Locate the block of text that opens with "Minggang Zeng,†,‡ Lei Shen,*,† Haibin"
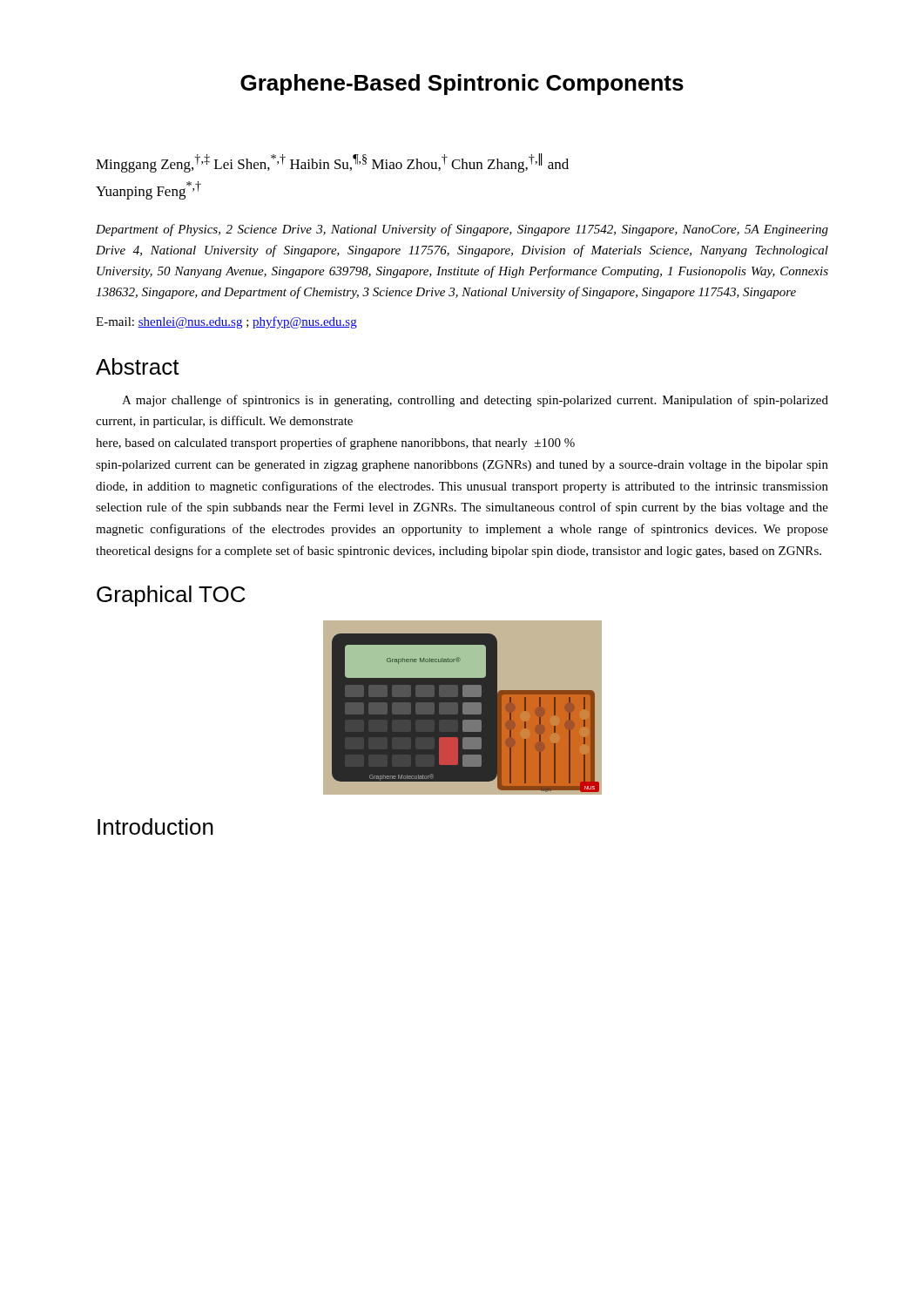Screen dimensions: 1307x924 coord(332,175)
